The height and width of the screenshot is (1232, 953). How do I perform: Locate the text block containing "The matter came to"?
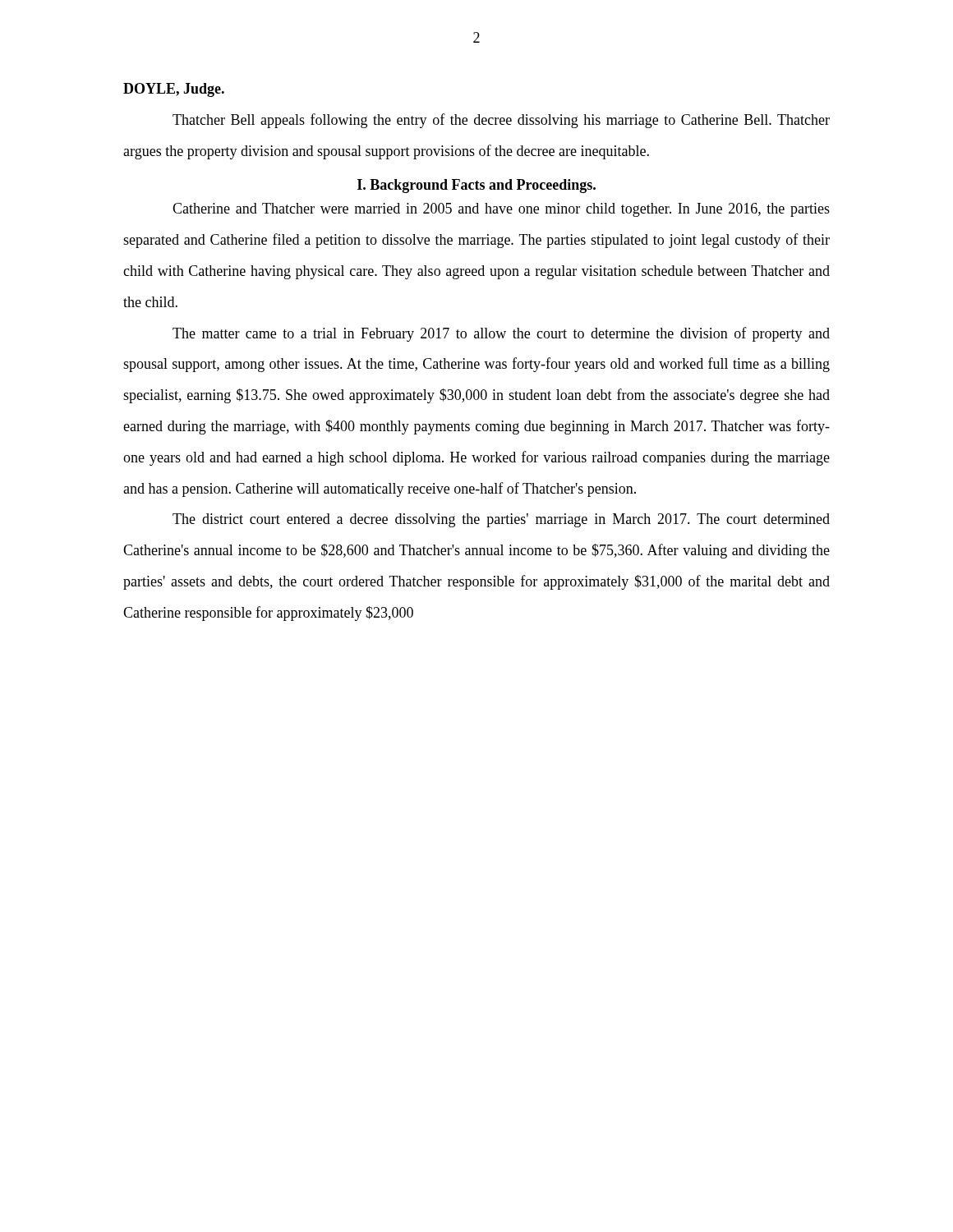point(476,411)
